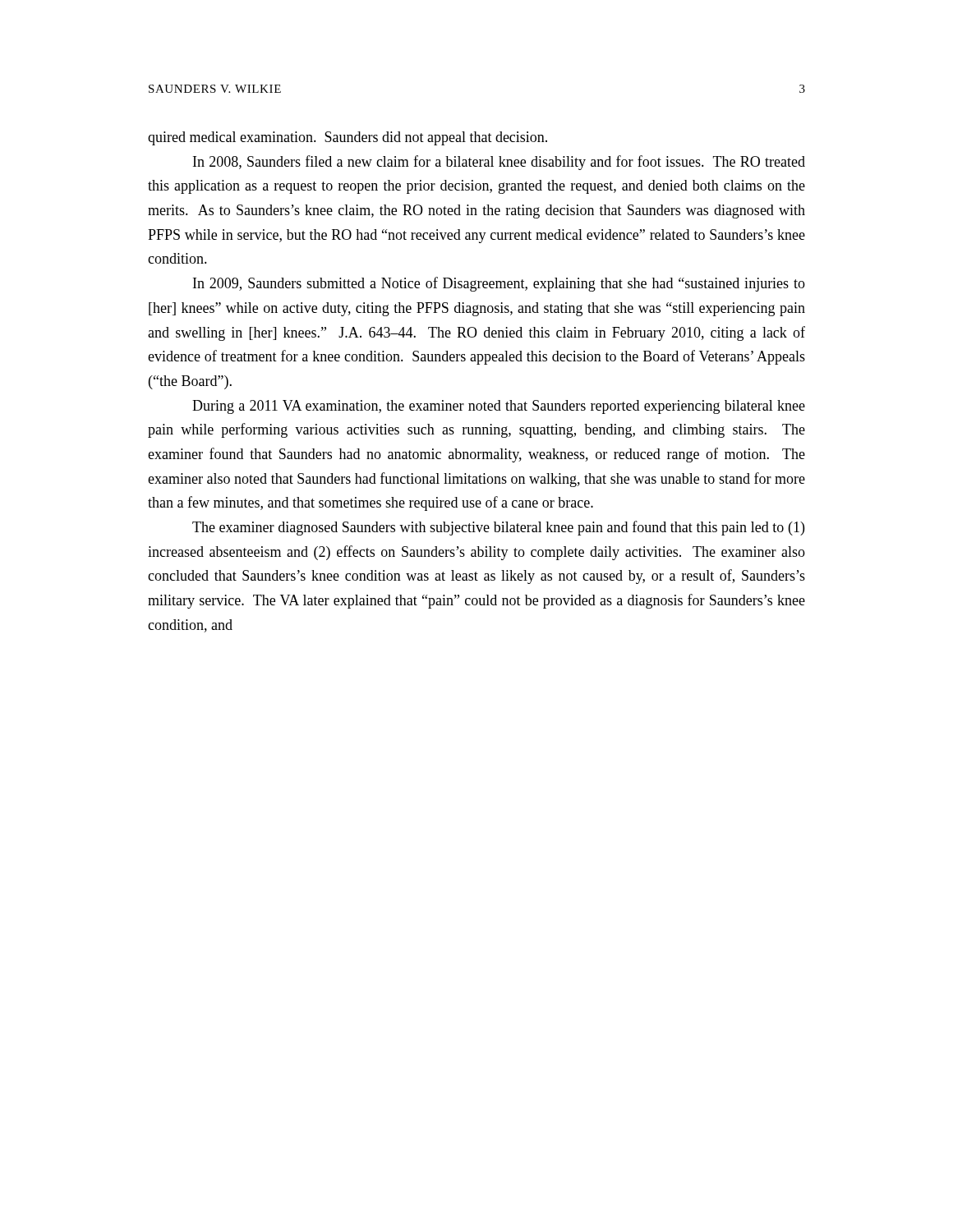
Task: Point to the block beginning "The examiner diagnosed Saunders with"
Action: [476, 577]
